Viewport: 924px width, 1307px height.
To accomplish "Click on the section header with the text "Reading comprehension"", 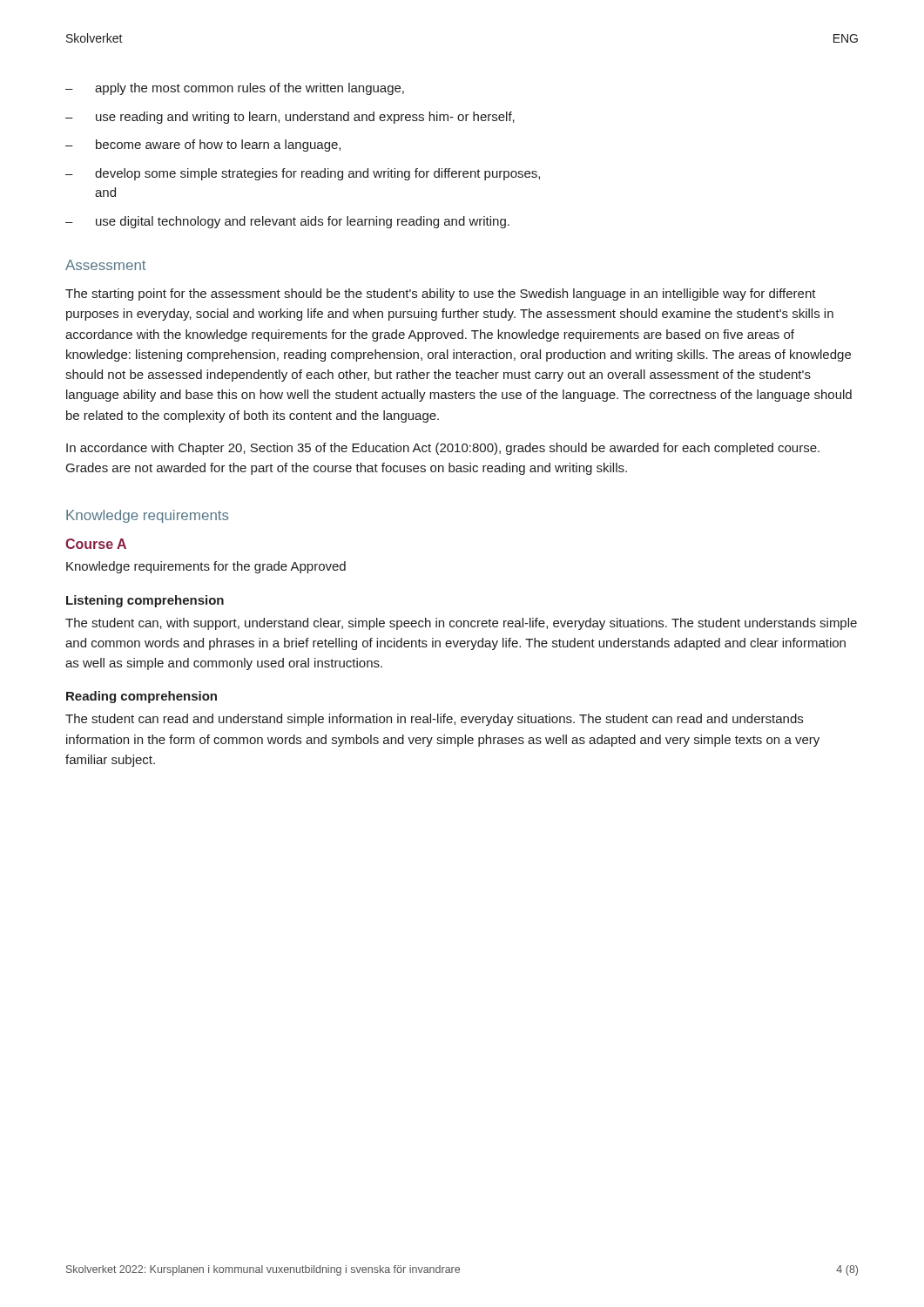I will [142, 696].
